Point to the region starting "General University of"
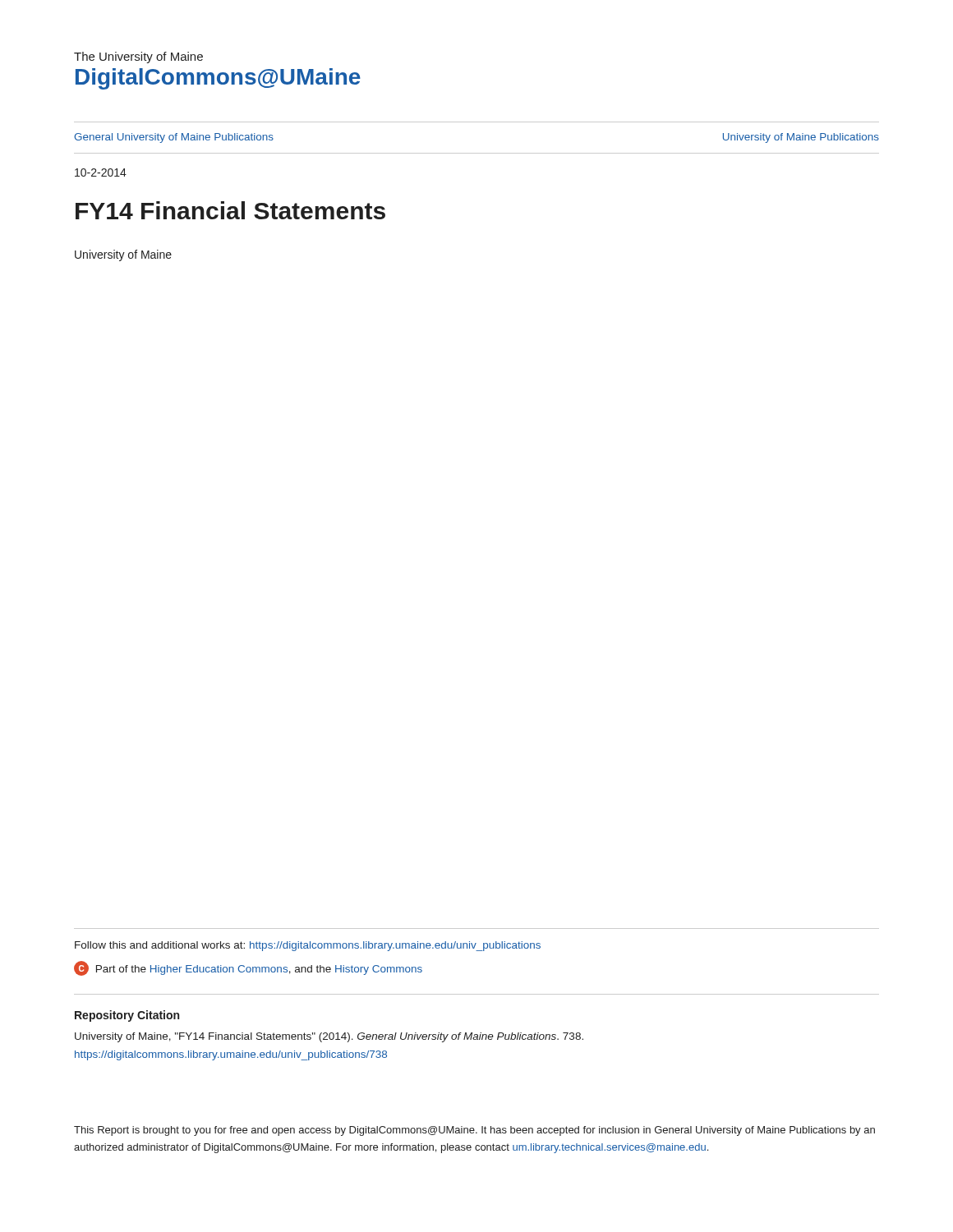Image resolution: width=953 pixels, height=1232 pixels. [x=174, y=137]
